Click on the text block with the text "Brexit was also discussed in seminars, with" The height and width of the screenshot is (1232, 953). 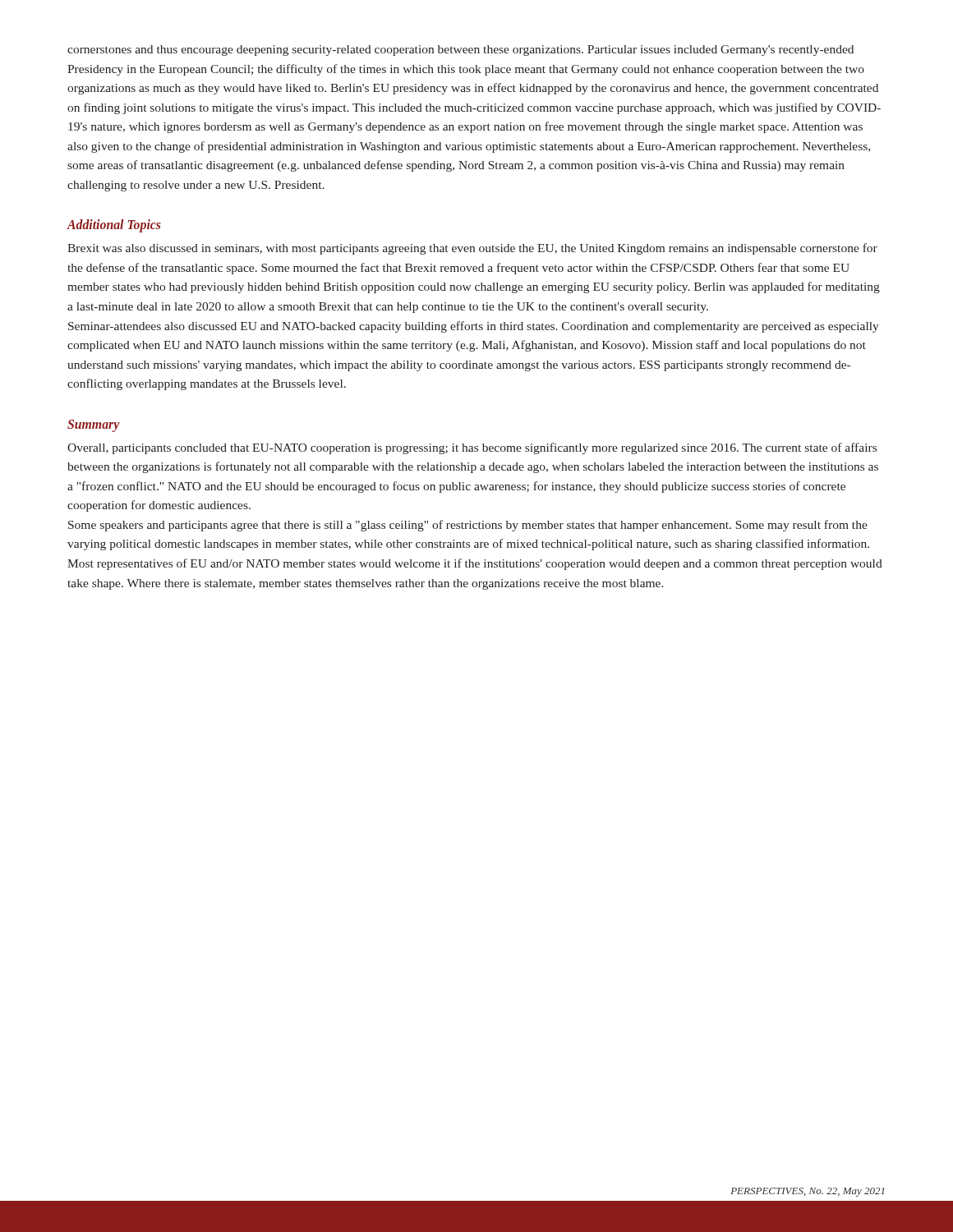click(476, 277)
